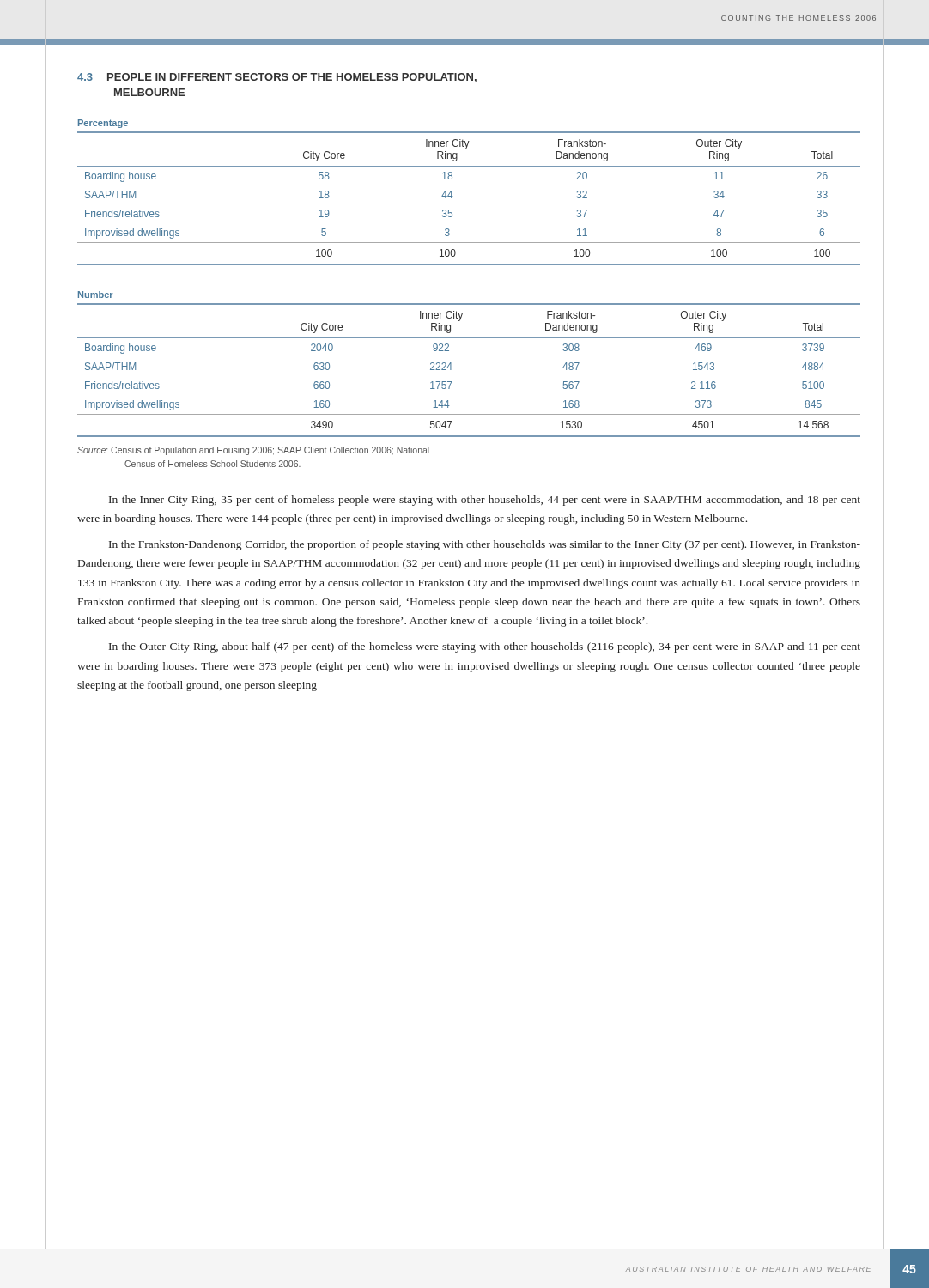Screen dimensions: 1288x929
Task: Click on the table containing "14 568"
Action: pyautogui.click(x=469, y=363)
